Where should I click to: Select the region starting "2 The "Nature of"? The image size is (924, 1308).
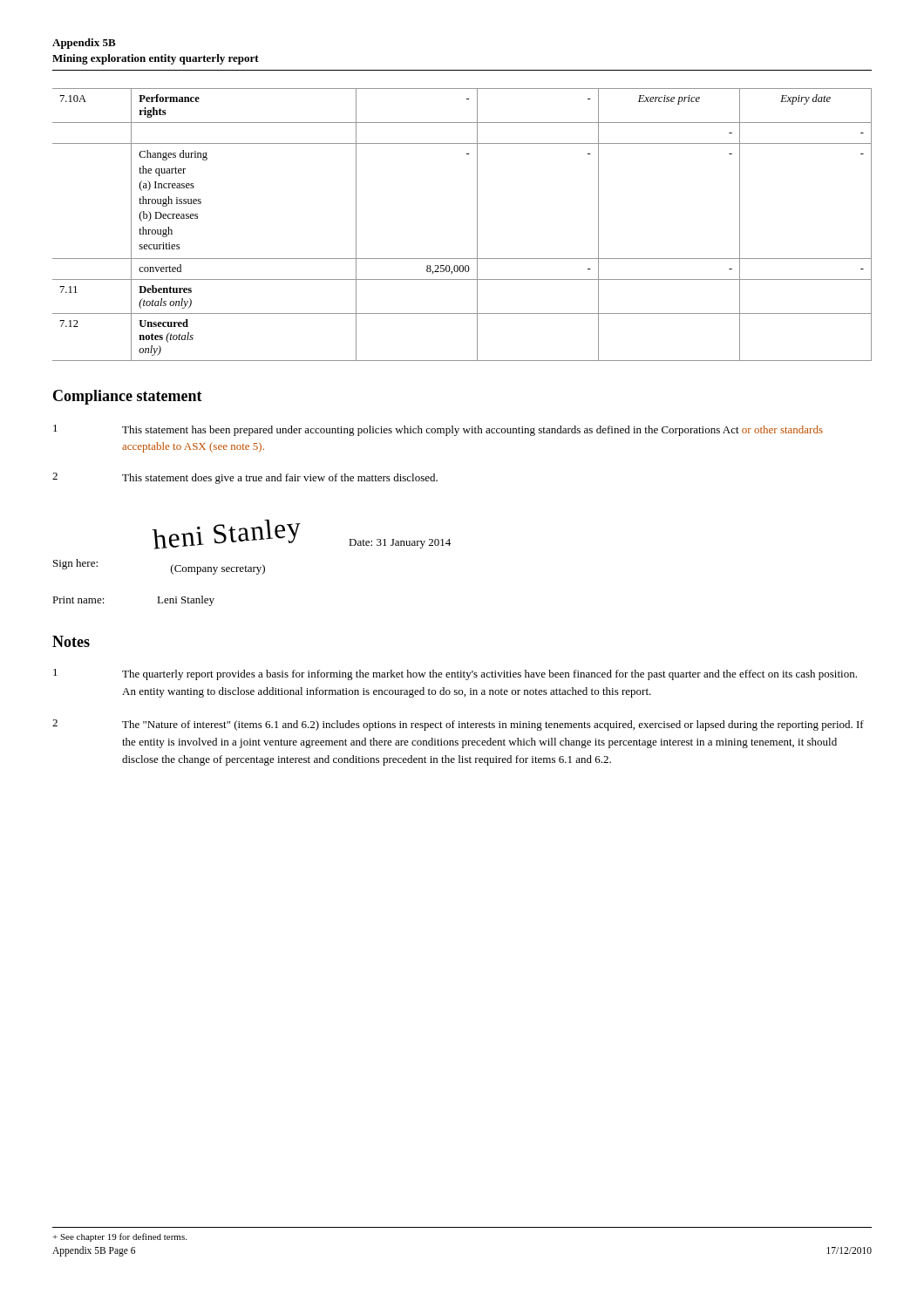pos(462,742)
